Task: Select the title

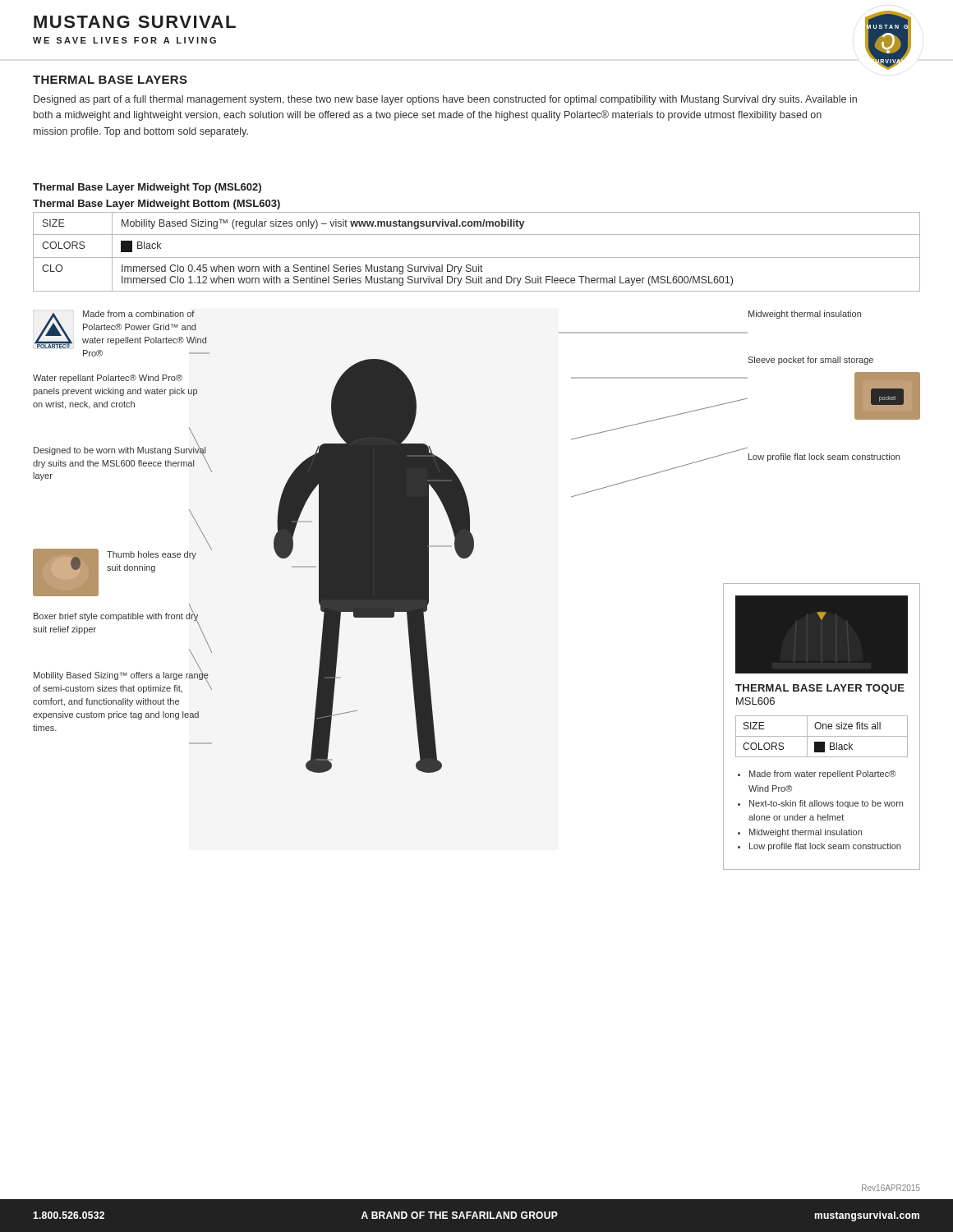Action: tap(820, 688)
